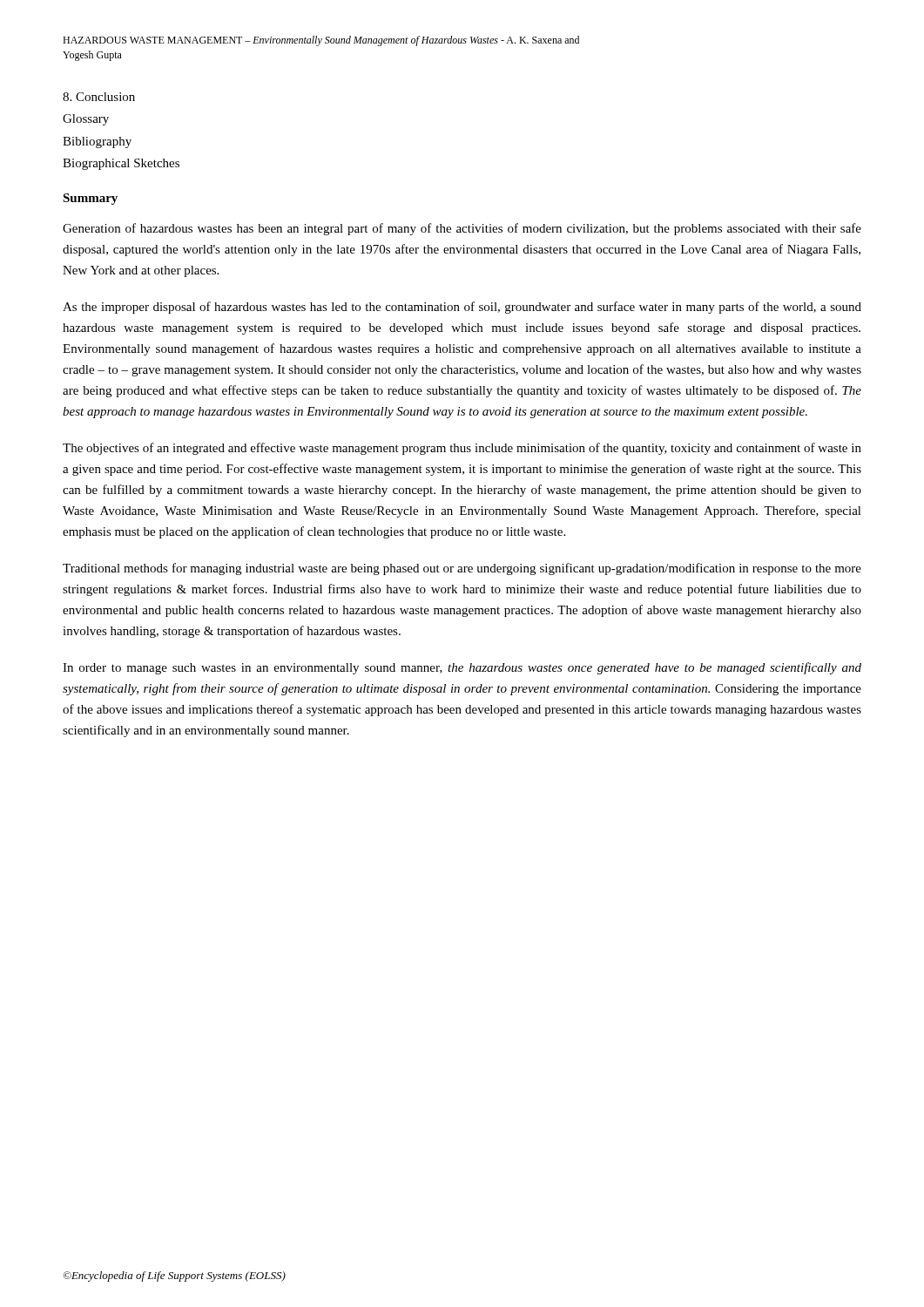Click the section header
The height and width of the screenshot is (1307, 924).
point(90,198)
